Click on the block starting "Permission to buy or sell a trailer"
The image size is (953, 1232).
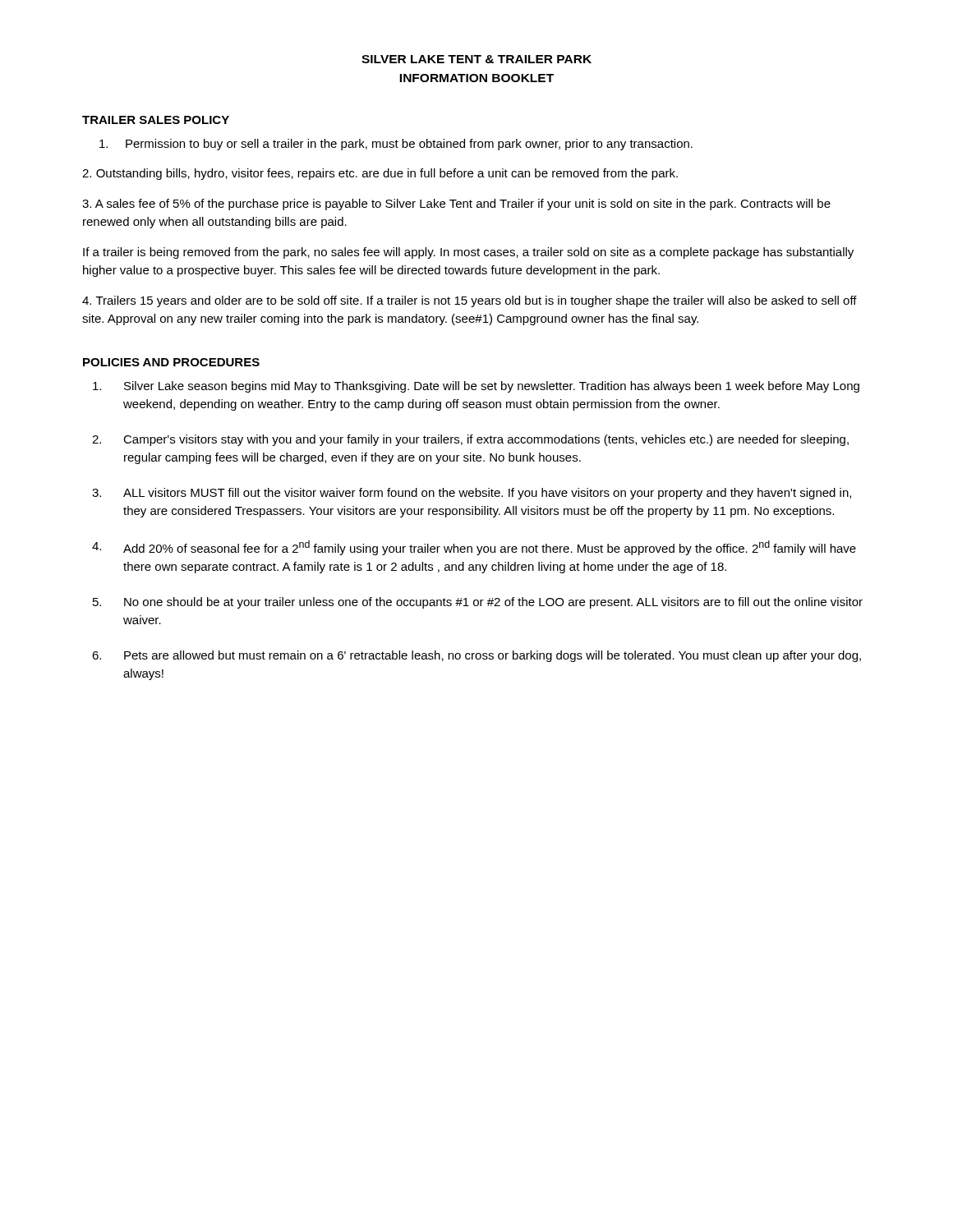476,144
